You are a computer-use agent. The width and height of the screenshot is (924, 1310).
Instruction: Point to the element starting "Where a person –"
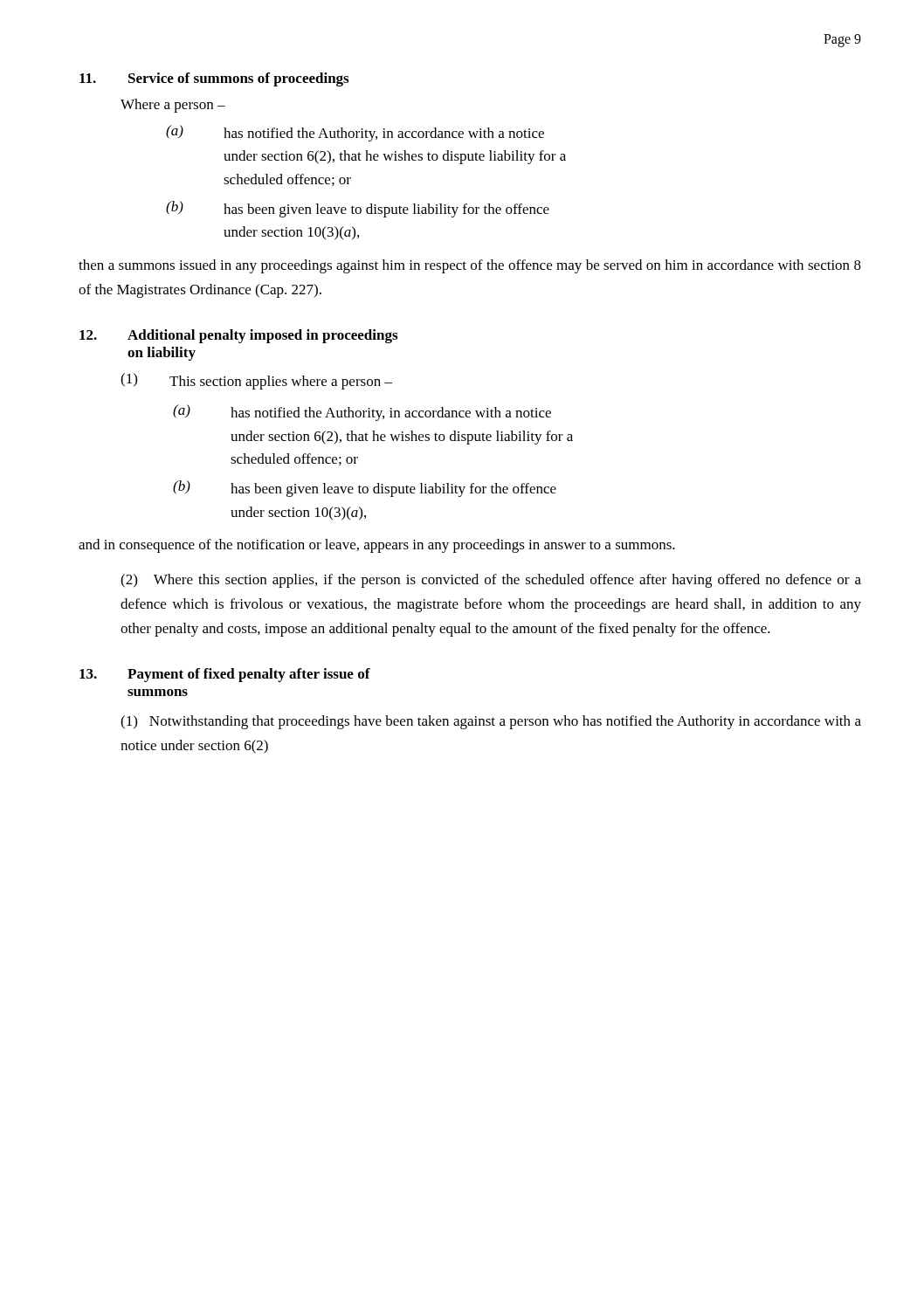point(173,104)
